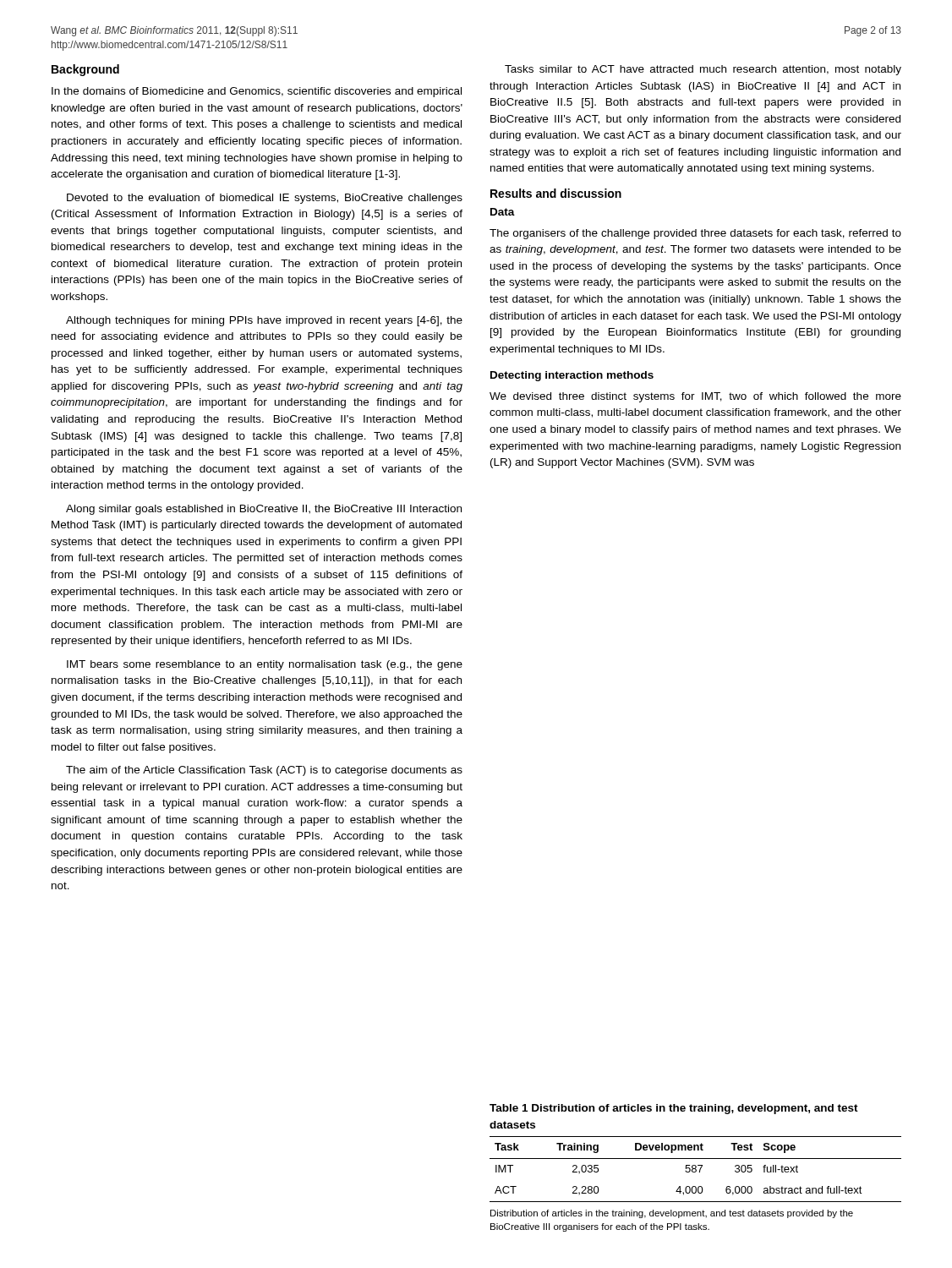Locate the text block that reads "IMT bears some"

tap(257, 705)
